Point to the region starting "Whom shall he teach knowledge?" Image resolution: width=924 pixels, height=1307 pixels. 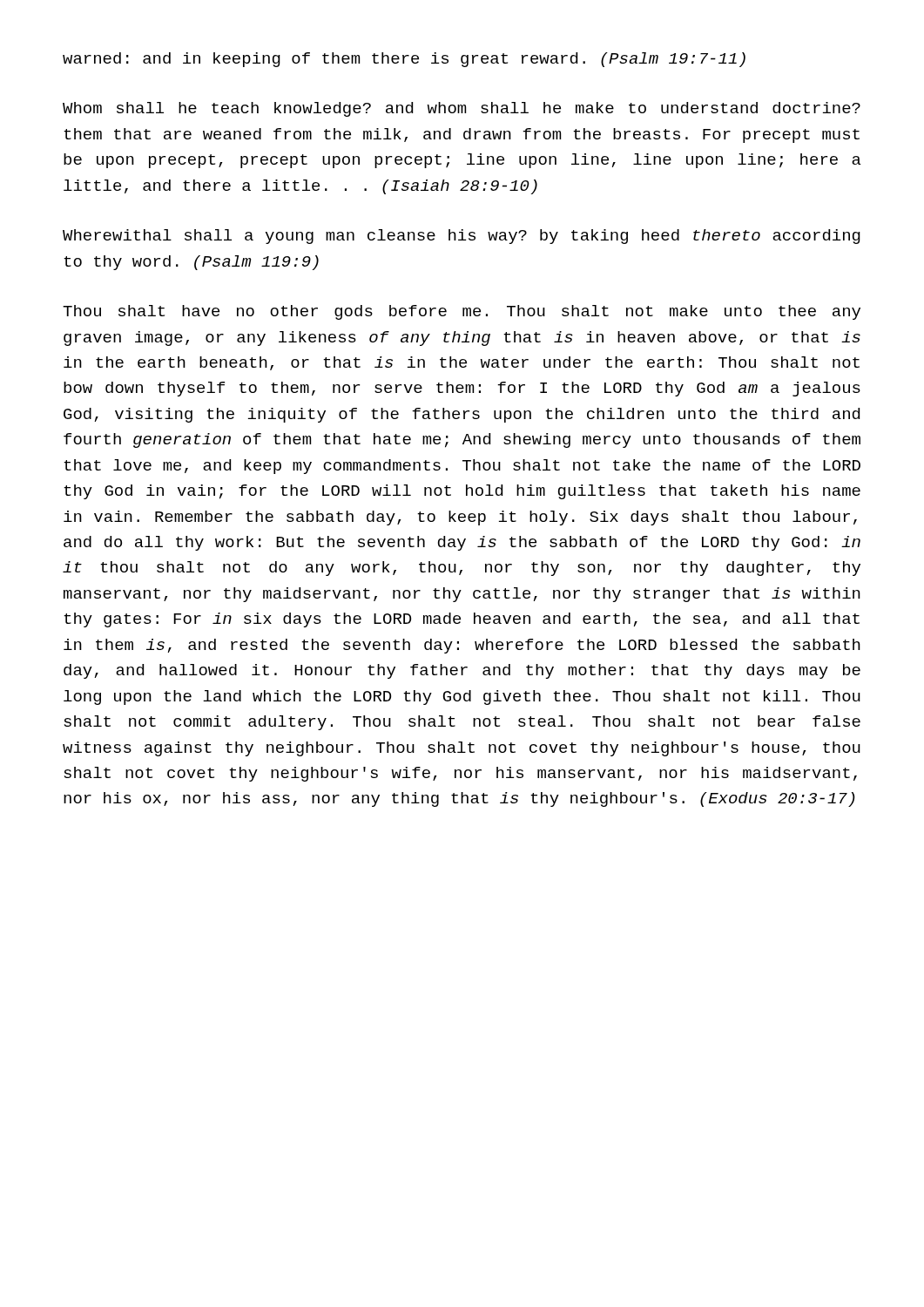[462, 148]
